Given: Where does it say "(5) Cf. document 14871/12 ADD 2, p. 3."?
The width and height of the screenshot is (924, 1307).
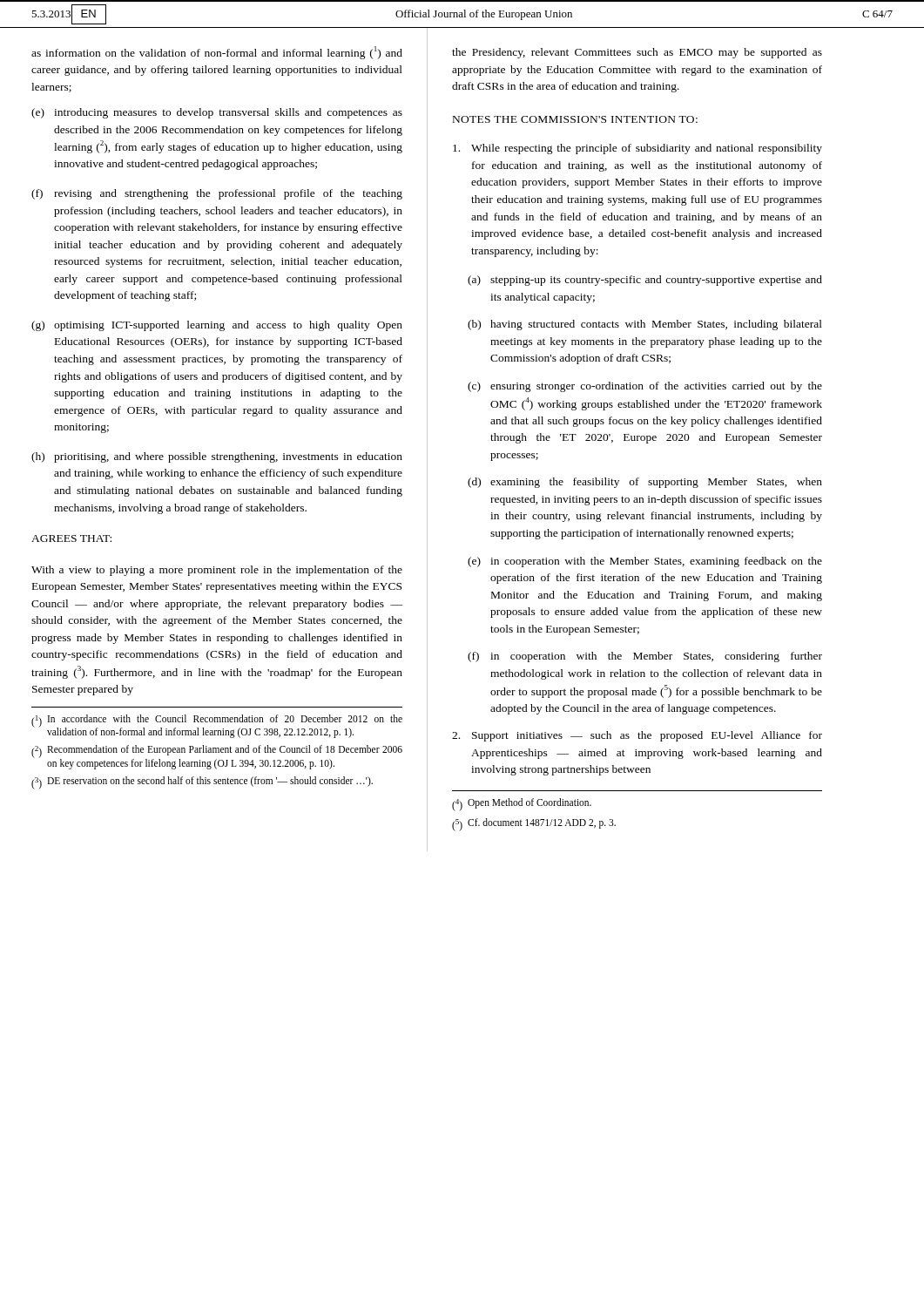Looking at the screenshot, I should [x=534, y=825].
